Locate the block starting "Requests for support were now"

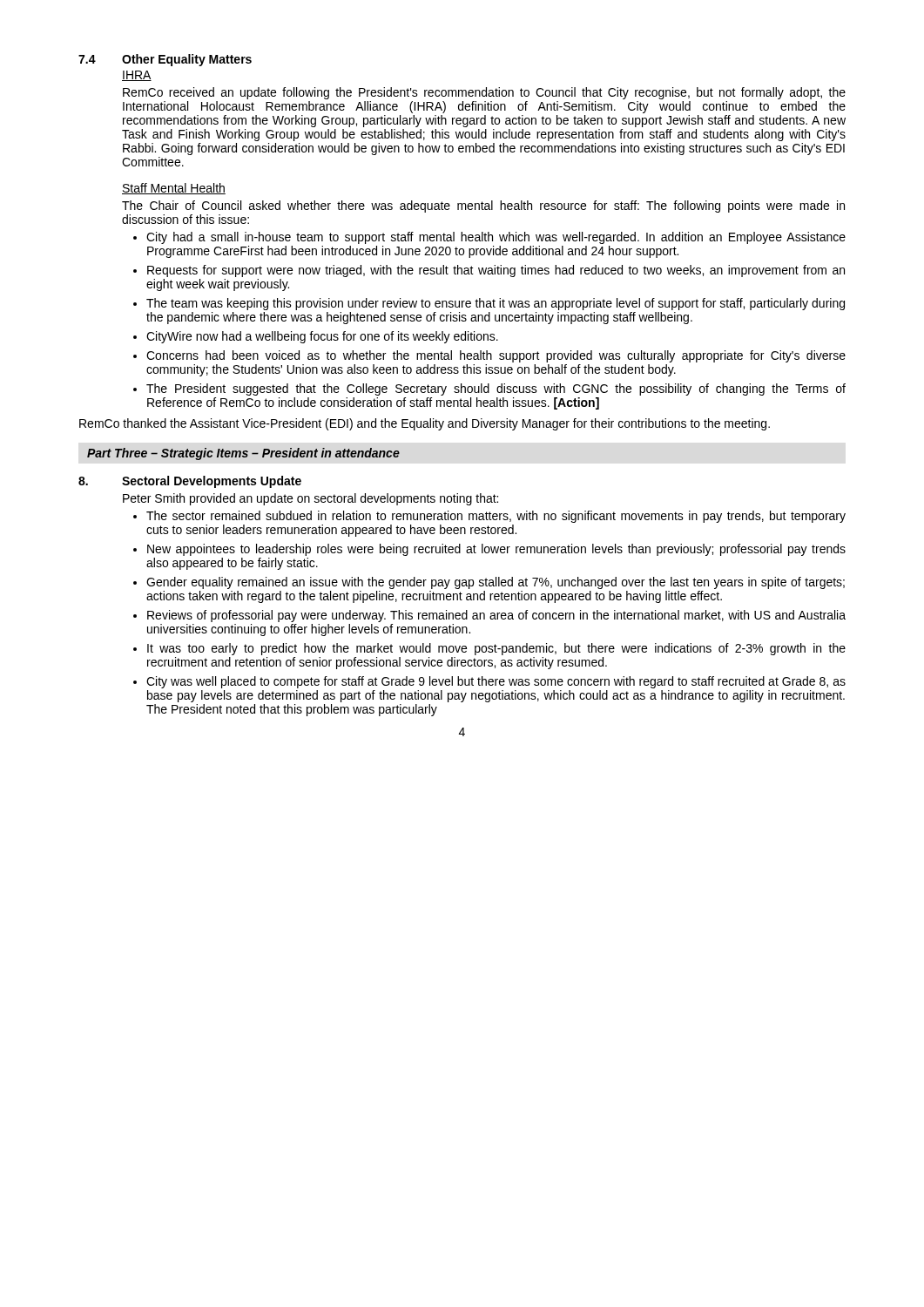[496, 277]
